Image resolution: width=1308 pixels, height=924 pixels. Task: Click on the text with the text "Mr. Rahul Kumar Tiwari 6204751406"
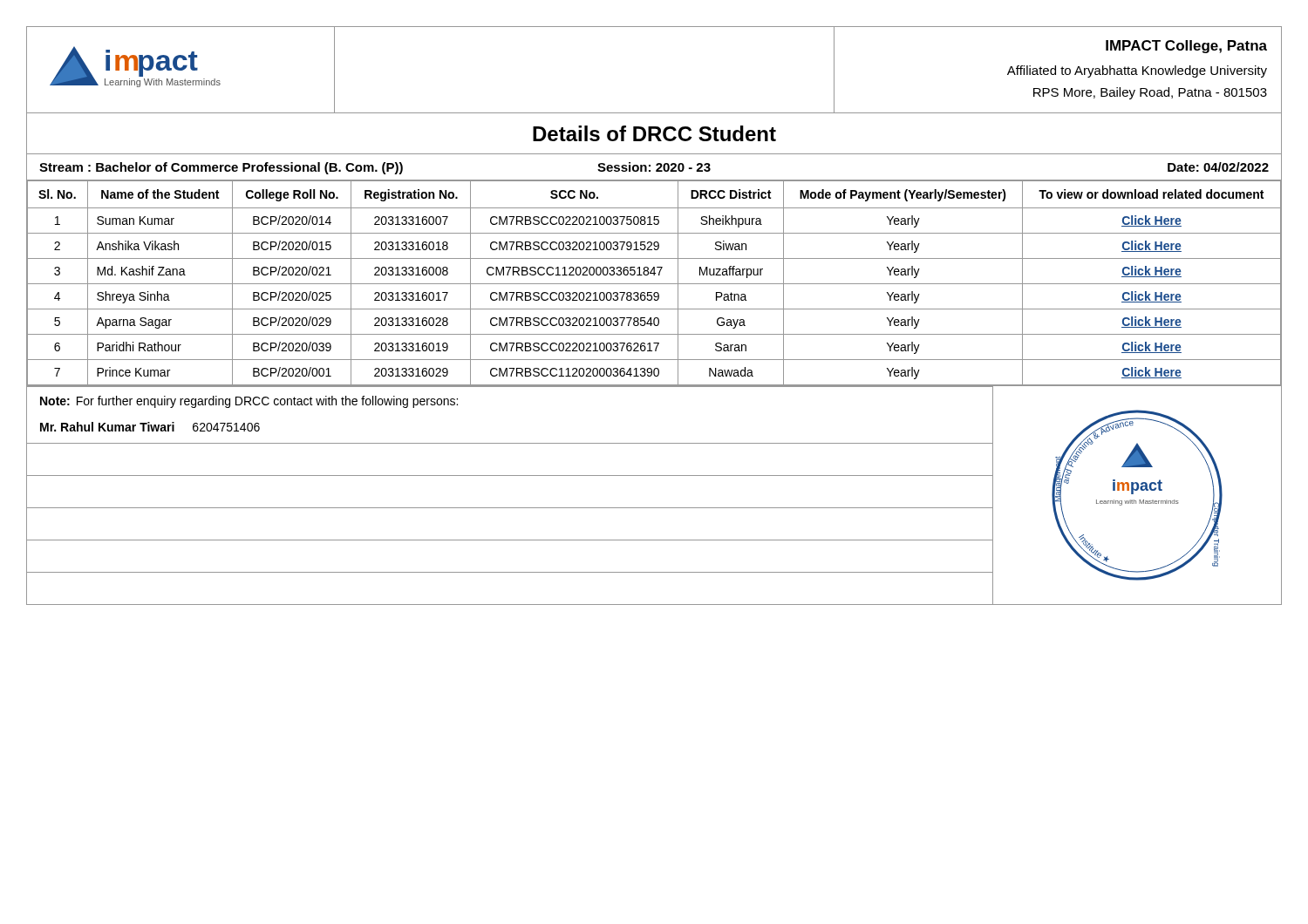150,427
